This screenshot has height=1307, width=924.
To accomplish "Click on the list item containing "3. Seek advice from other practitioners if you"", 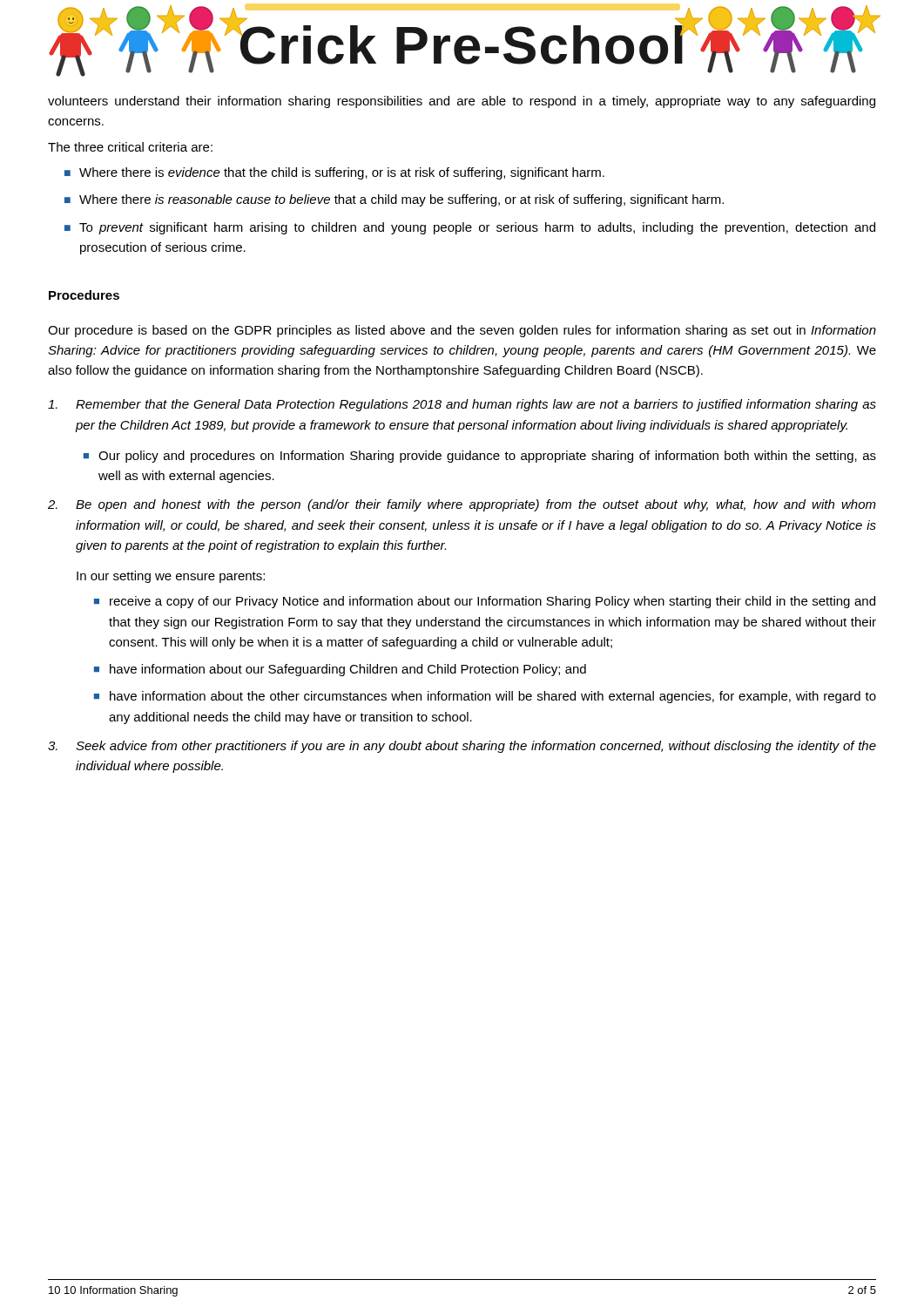I will pyautogui.click(x=462, y=756).
